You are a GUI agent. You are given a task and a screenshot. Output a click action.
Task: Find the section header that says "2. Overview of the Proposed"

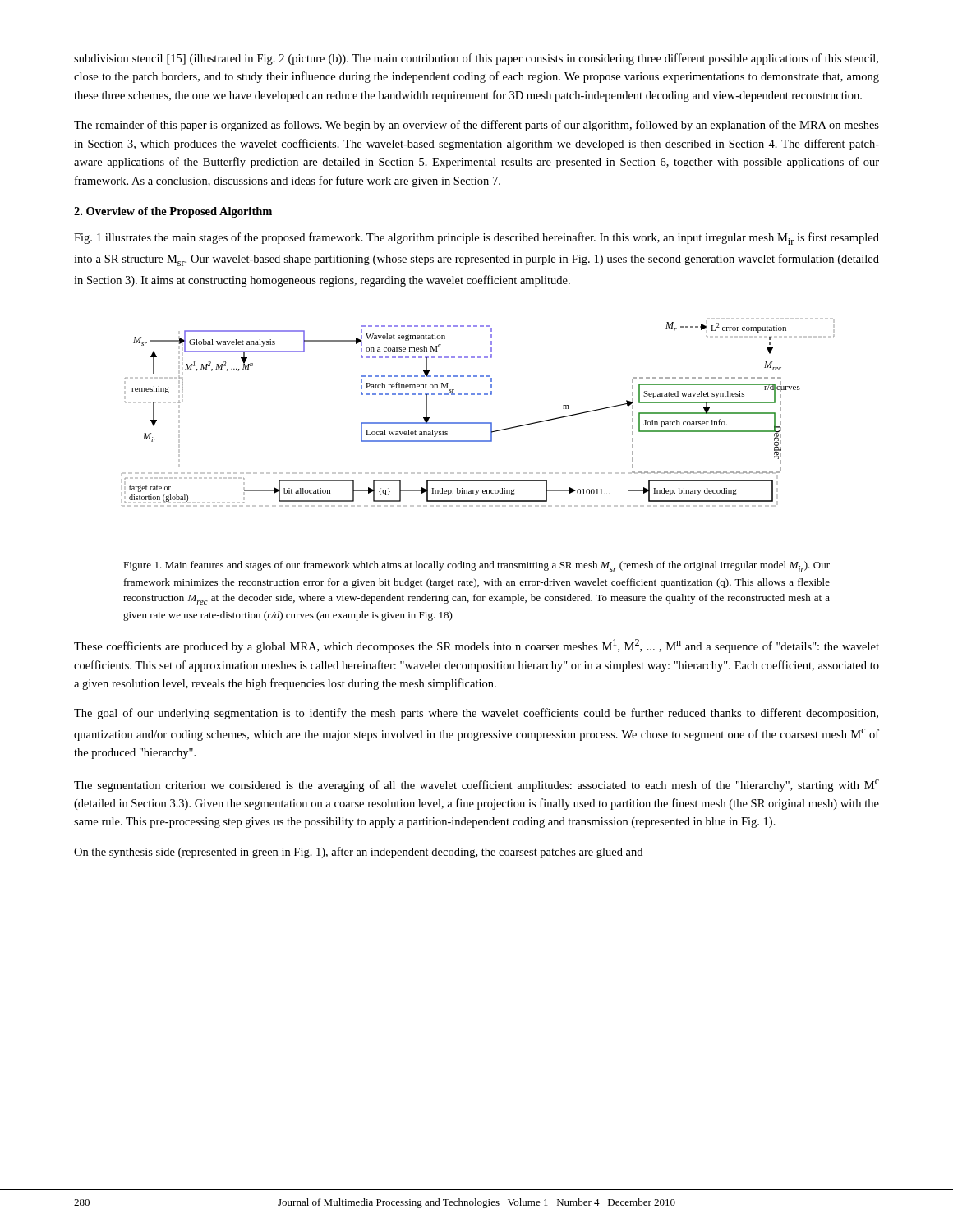tap(173, 211)
